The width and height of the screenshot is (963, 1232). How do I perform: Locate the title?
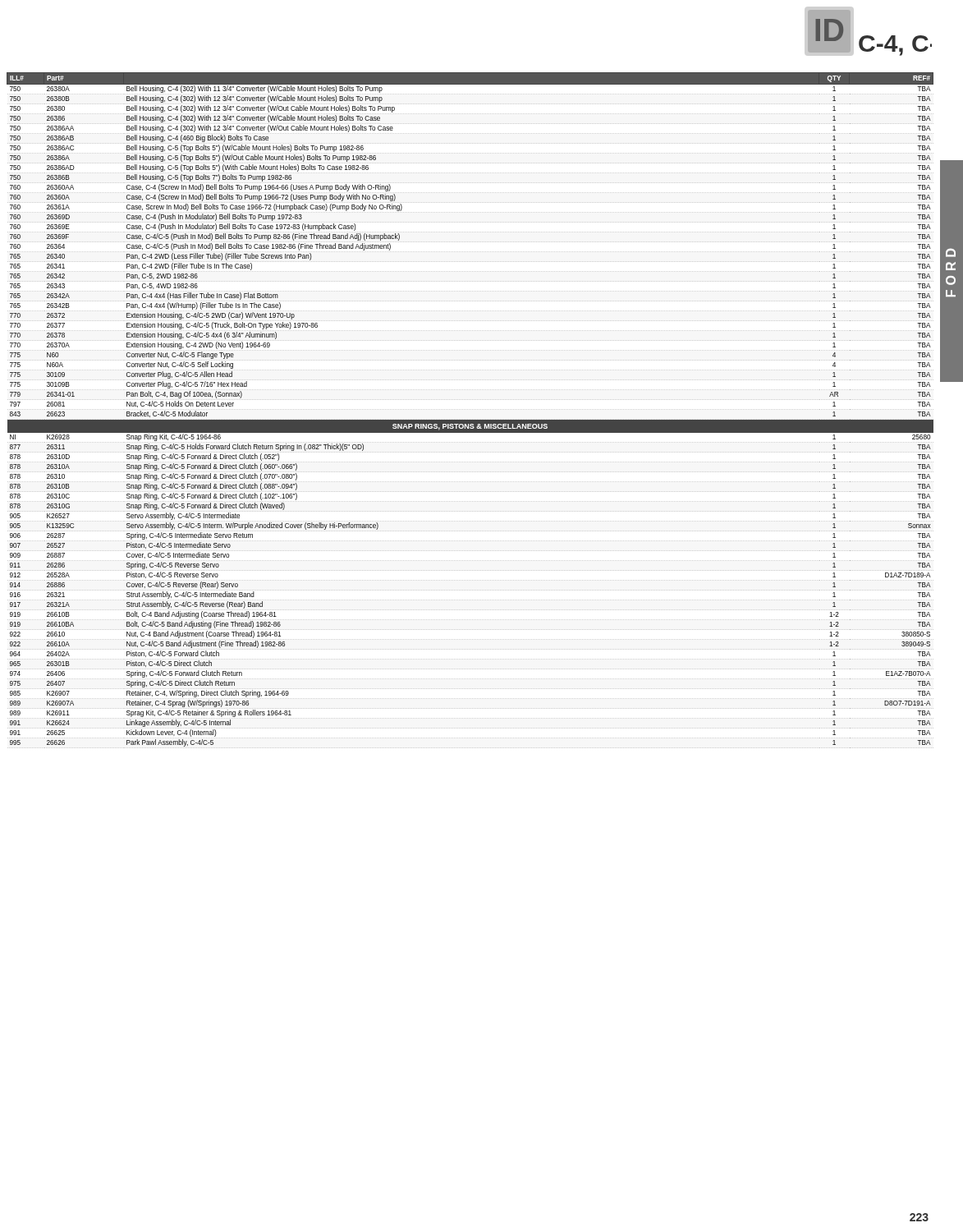click(868, 39)
